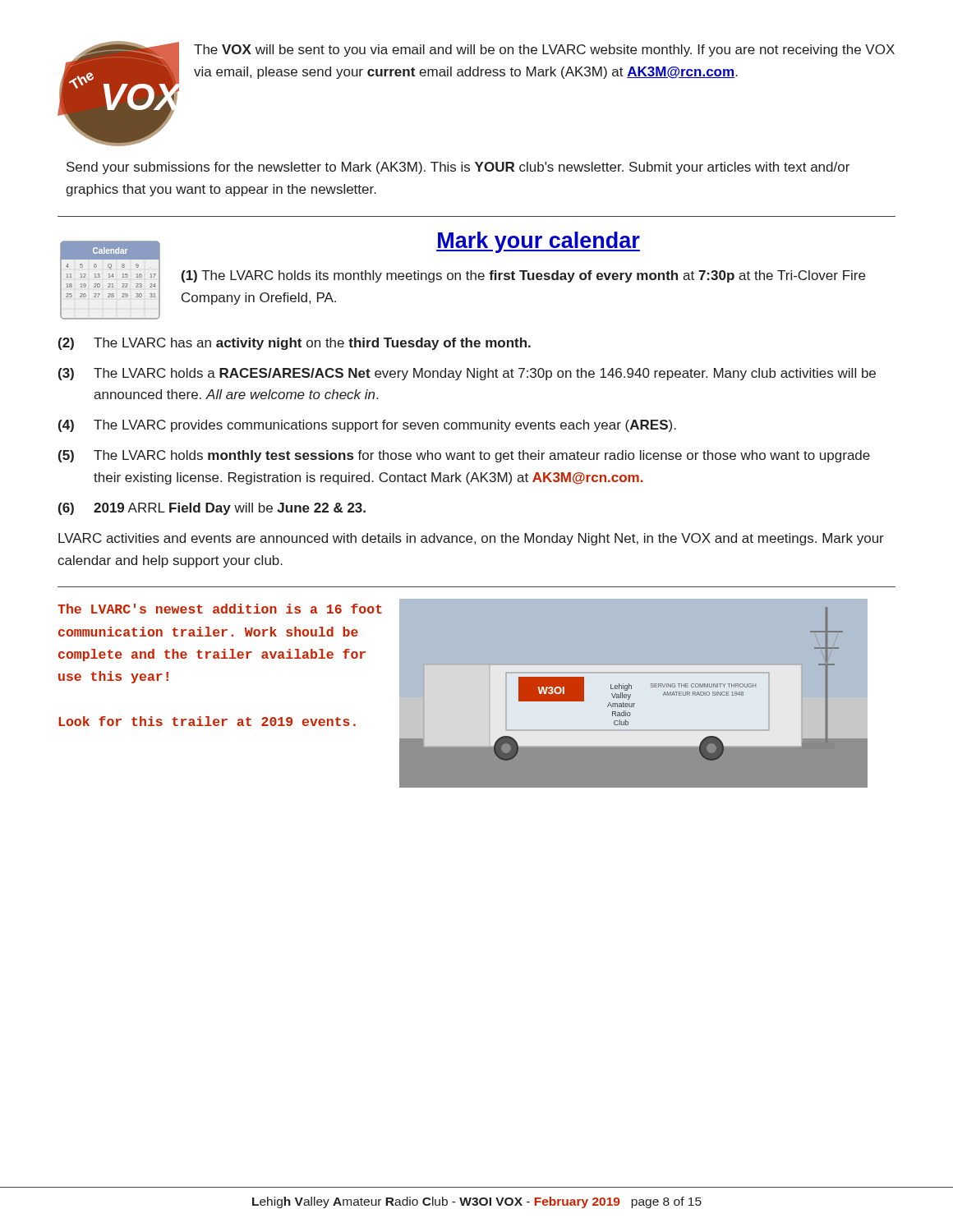Locate the region starting "(4) The LVARC provides communications support for seven"
This screenshot has width=953, height=1232.
[x=367, y=426]
